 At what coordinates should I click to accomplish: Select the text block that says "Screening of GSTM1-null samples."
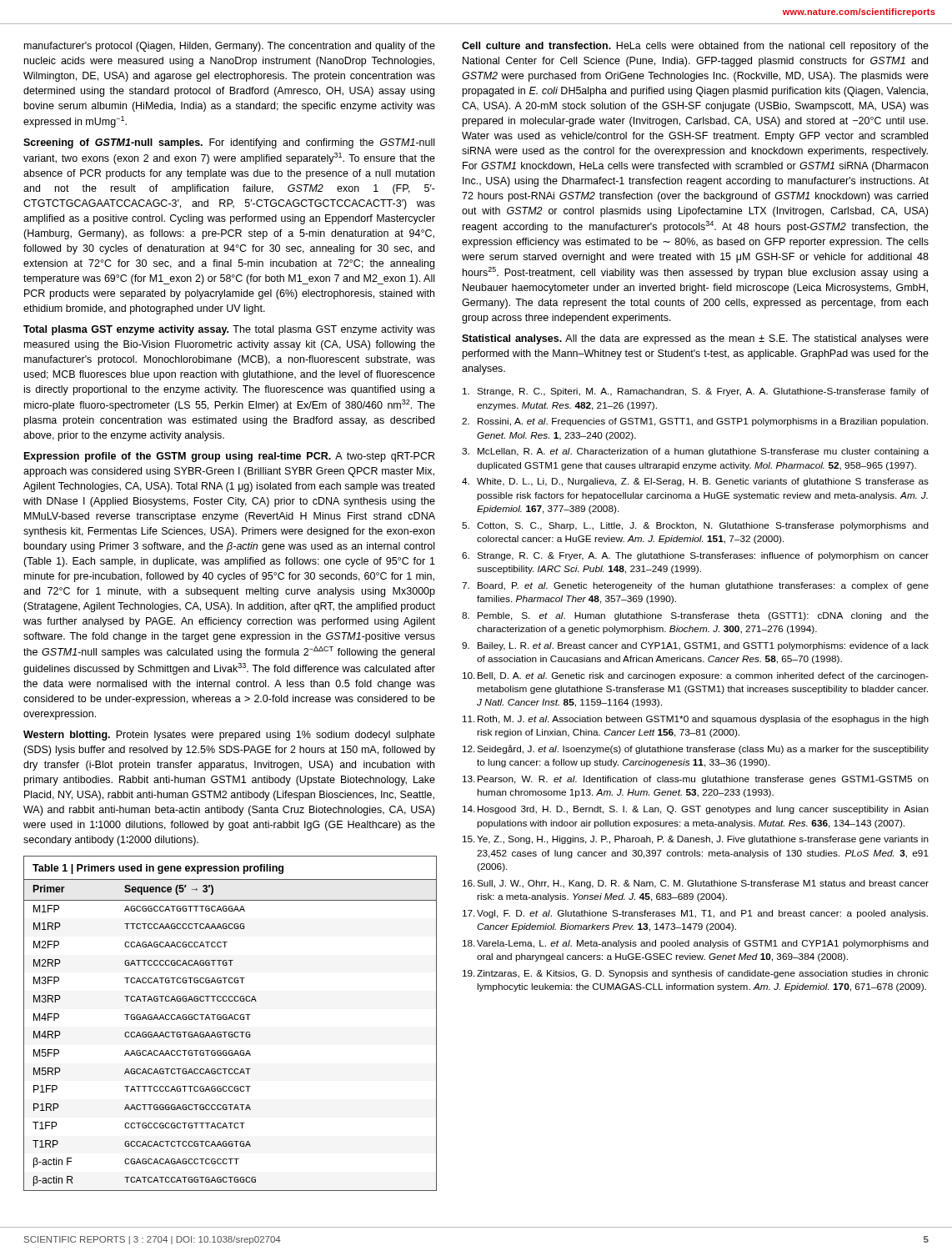229,226
